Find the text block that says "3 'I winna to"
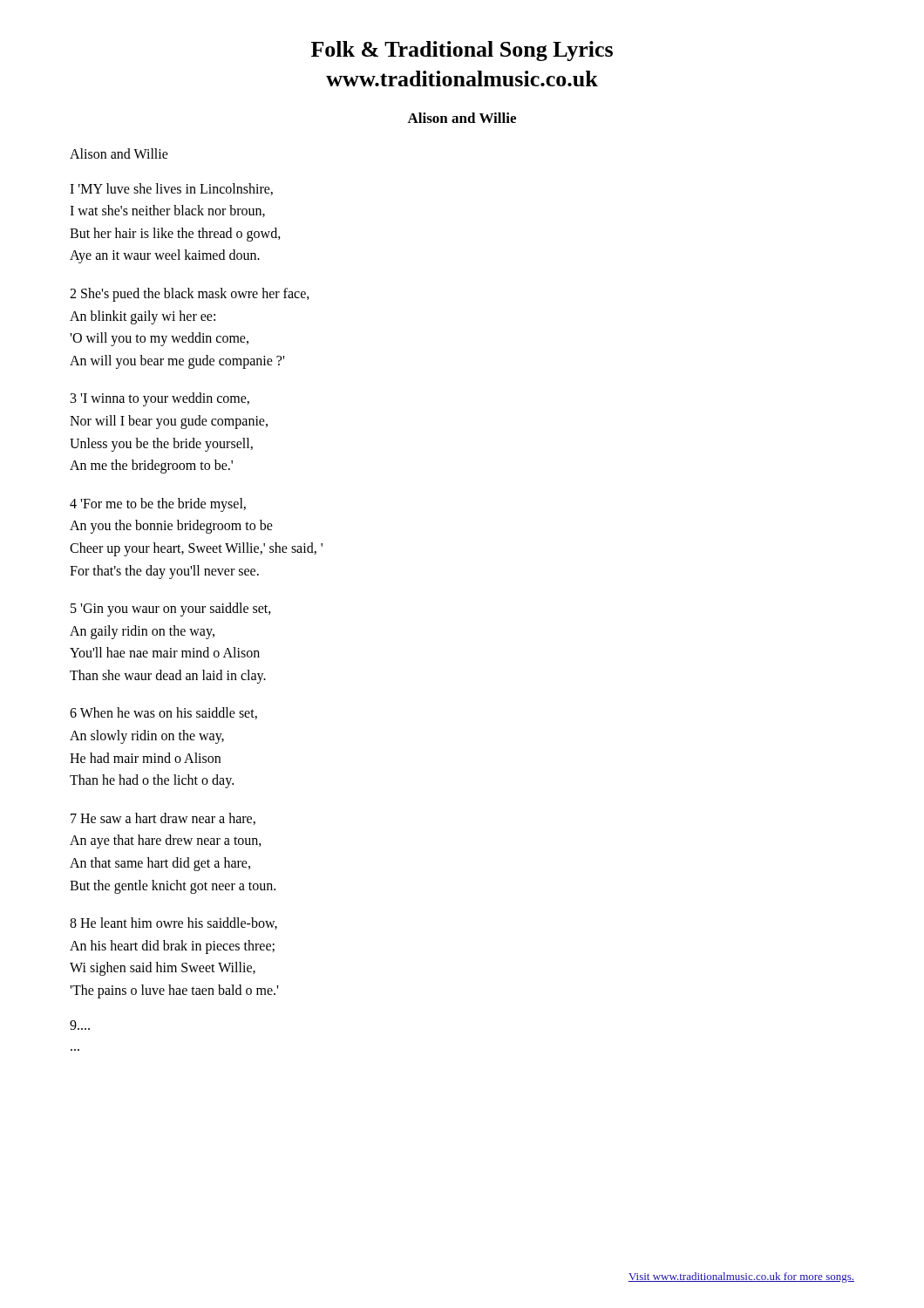Viewport: 924px width, 1308px height. click(x=160, y=399)
